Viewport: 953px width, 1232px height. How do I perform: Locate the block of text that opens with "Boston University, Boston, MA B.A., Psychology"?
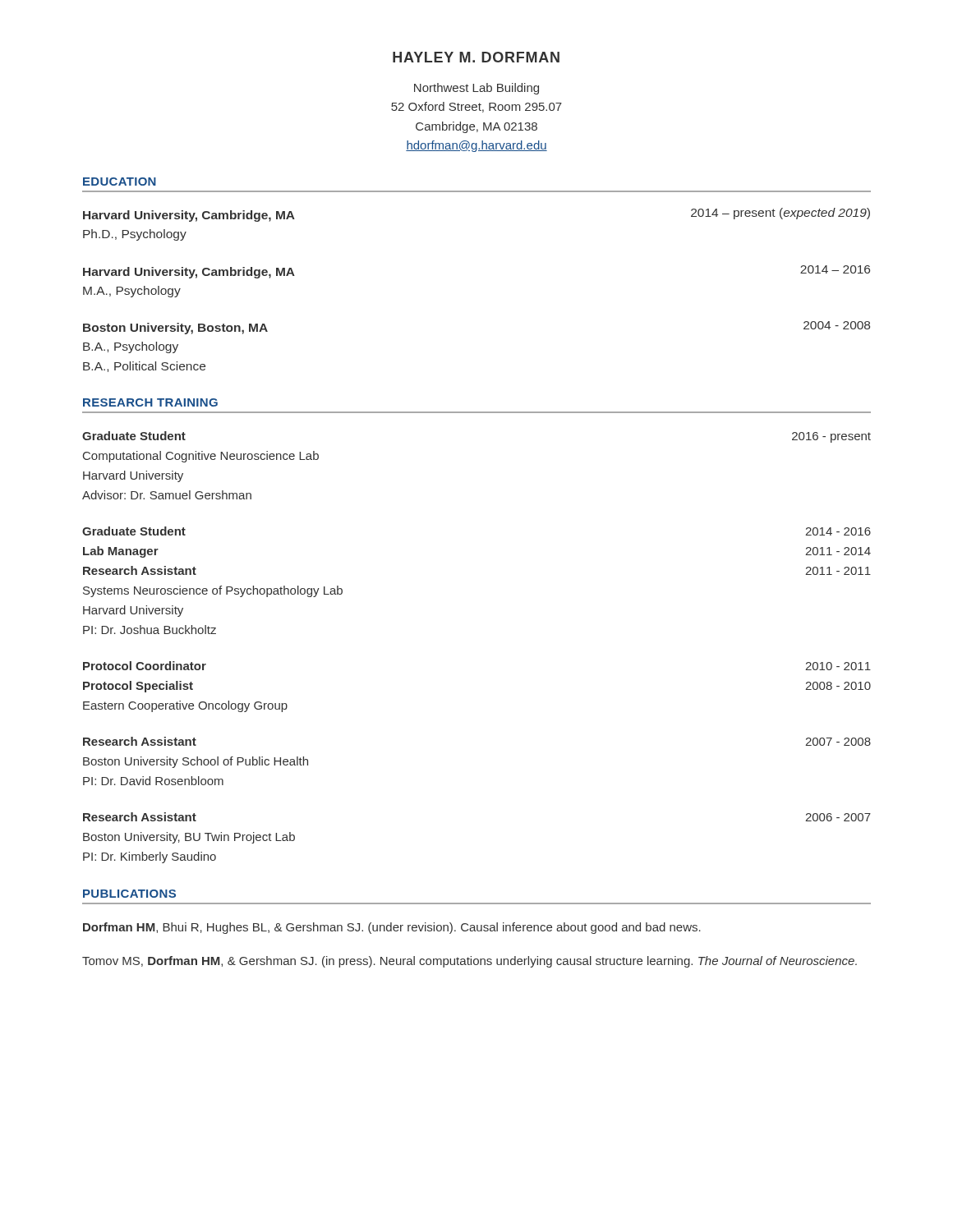pos(178,327)
